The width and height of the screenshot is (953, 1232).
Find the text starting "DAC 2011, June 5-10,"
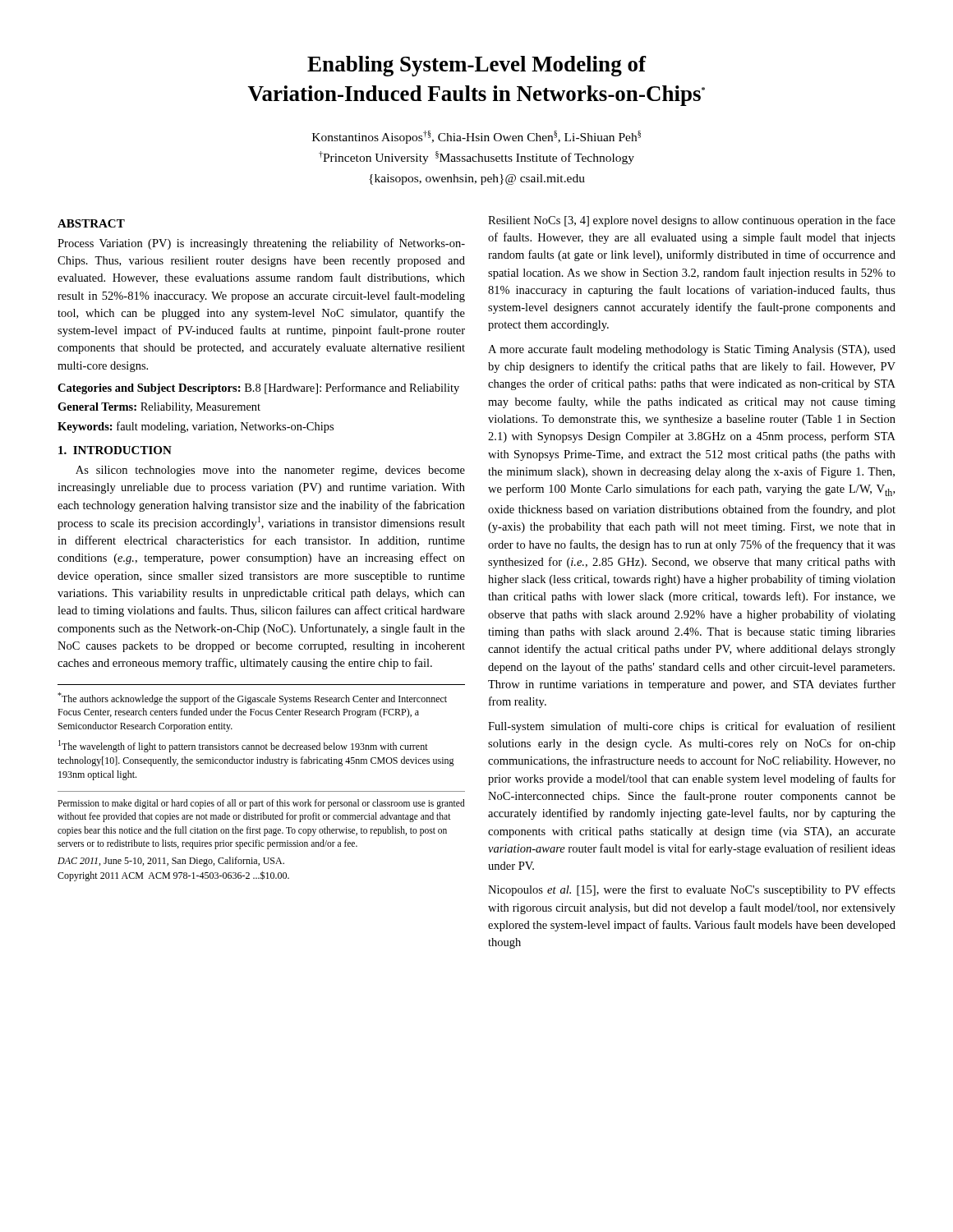[x=174, y=868]
